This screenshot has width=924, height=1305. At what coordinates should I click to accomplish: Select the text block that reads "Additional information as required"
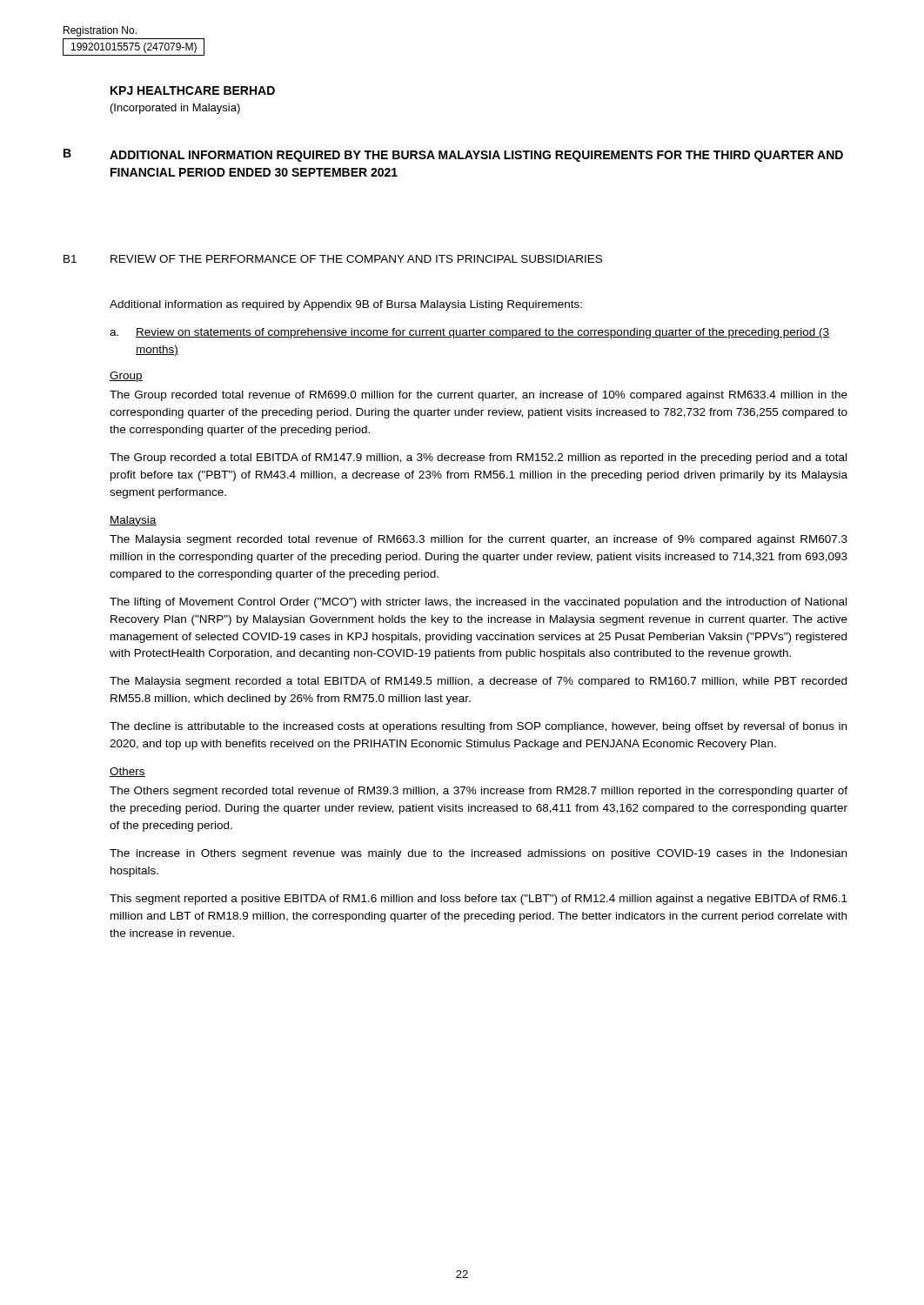click(346, 304)
